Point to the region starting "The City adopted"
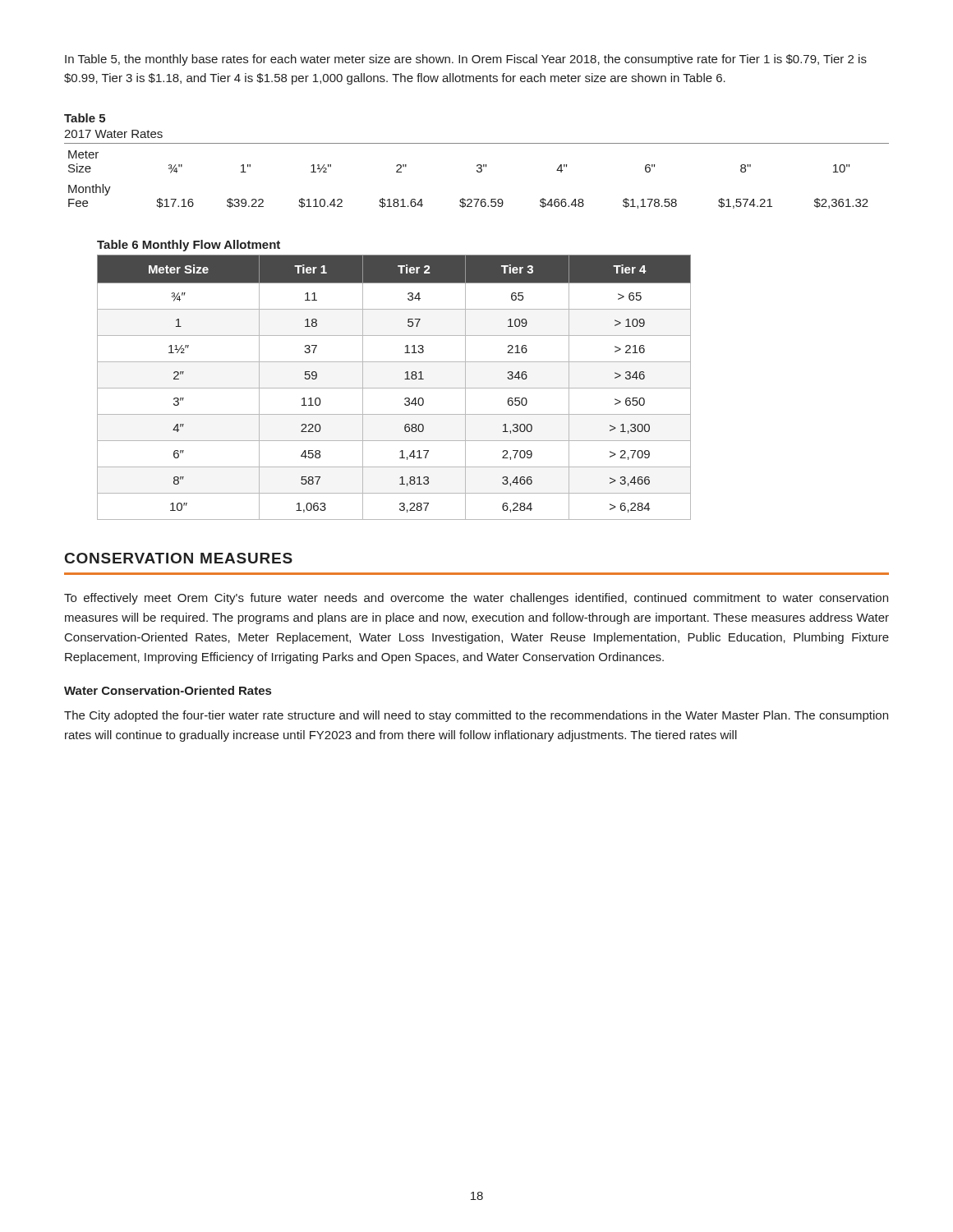This screenshot has width=953, height=1232. click(476, 724)
